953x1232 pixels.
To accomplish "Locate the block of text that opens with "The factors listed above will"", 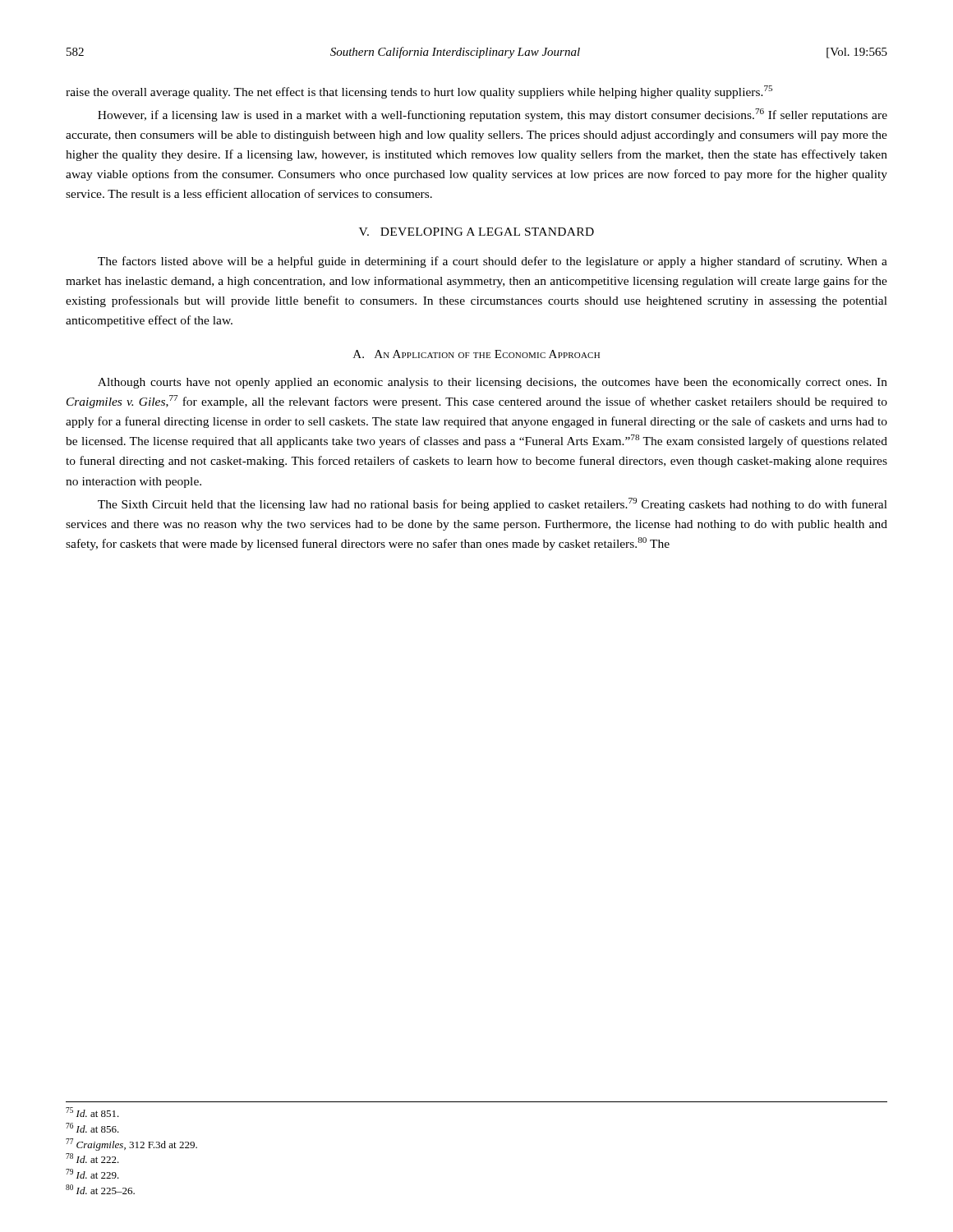I will pos(476,291).
